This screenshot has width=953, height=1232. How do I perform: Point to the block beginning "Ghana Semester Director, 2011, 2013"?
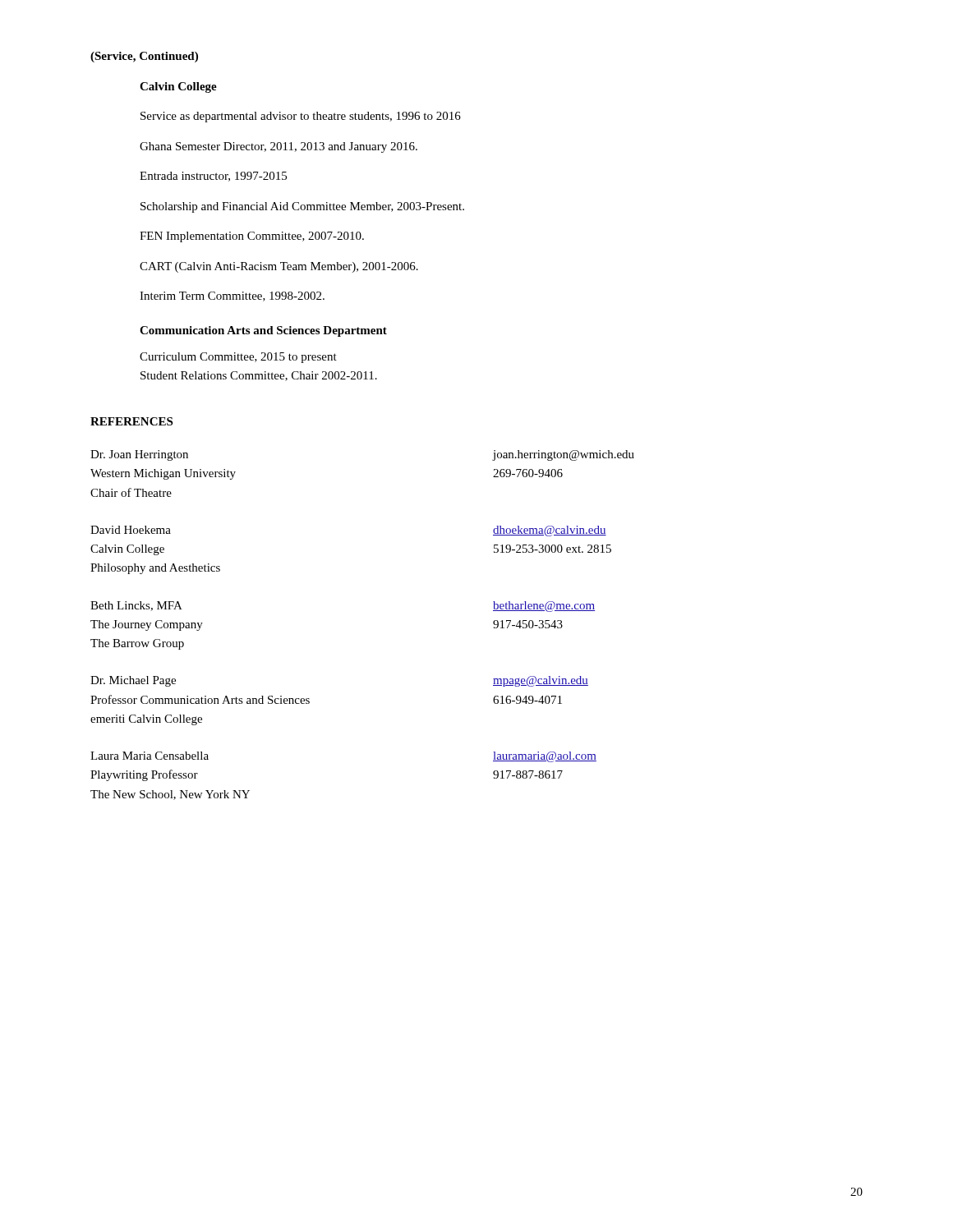point(279,146)
